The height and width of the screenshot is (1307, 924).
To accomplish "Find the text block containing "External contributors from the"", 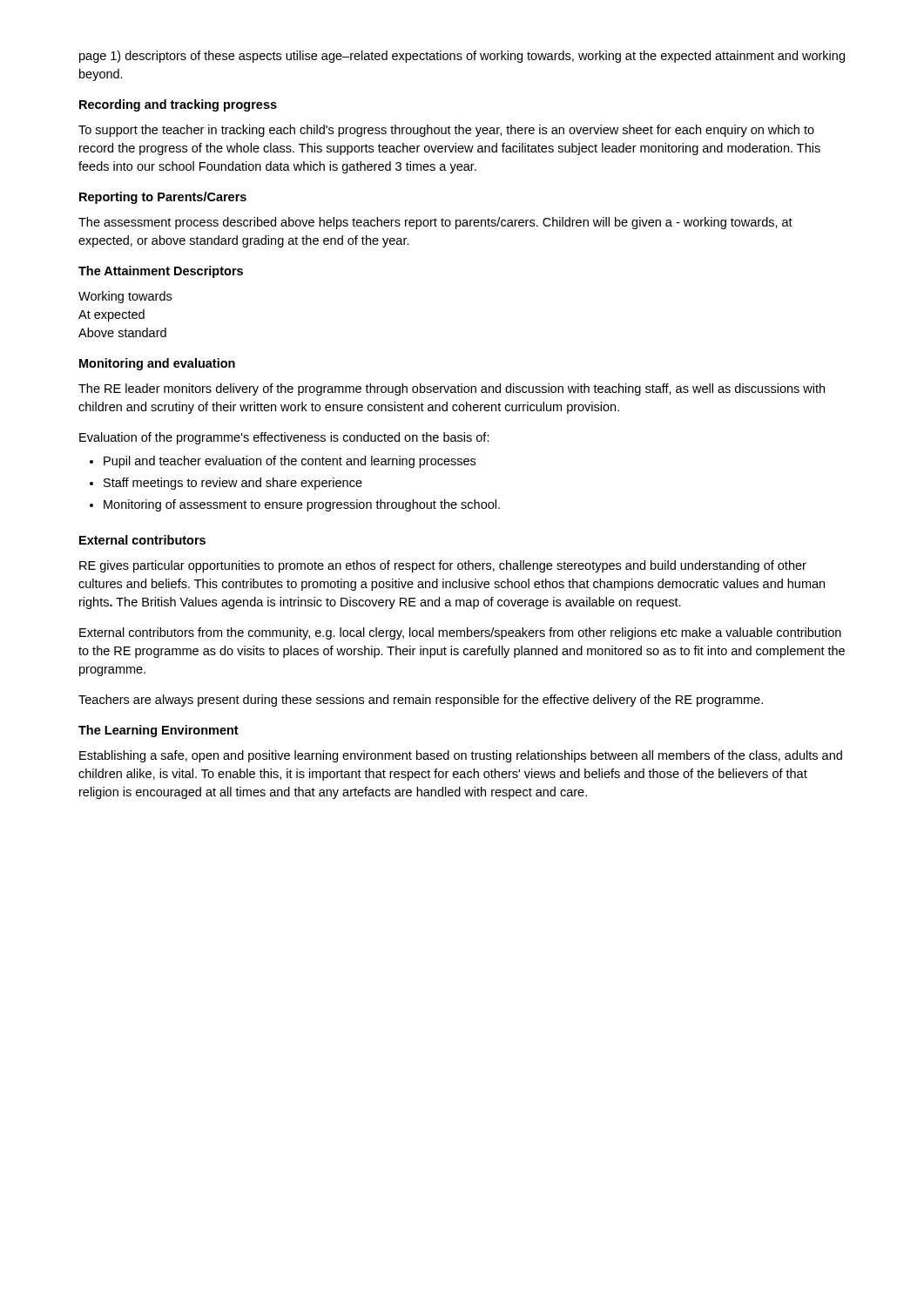I will pyautogui.click(x=462, y=651).
